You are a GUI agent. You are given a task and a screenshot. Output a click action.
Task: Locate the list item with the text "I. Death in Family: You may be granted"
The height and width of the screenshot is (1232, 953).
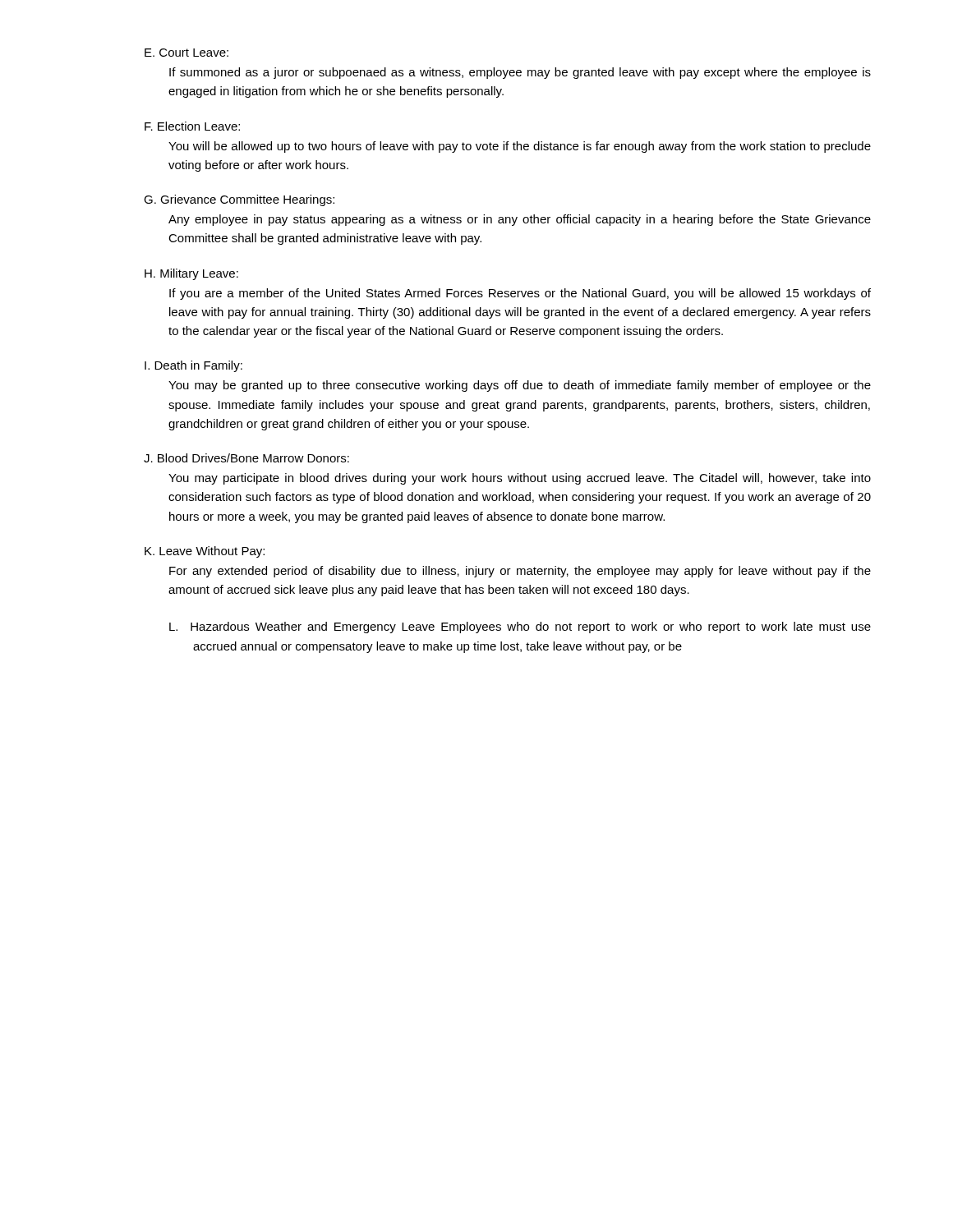(507, 396)
